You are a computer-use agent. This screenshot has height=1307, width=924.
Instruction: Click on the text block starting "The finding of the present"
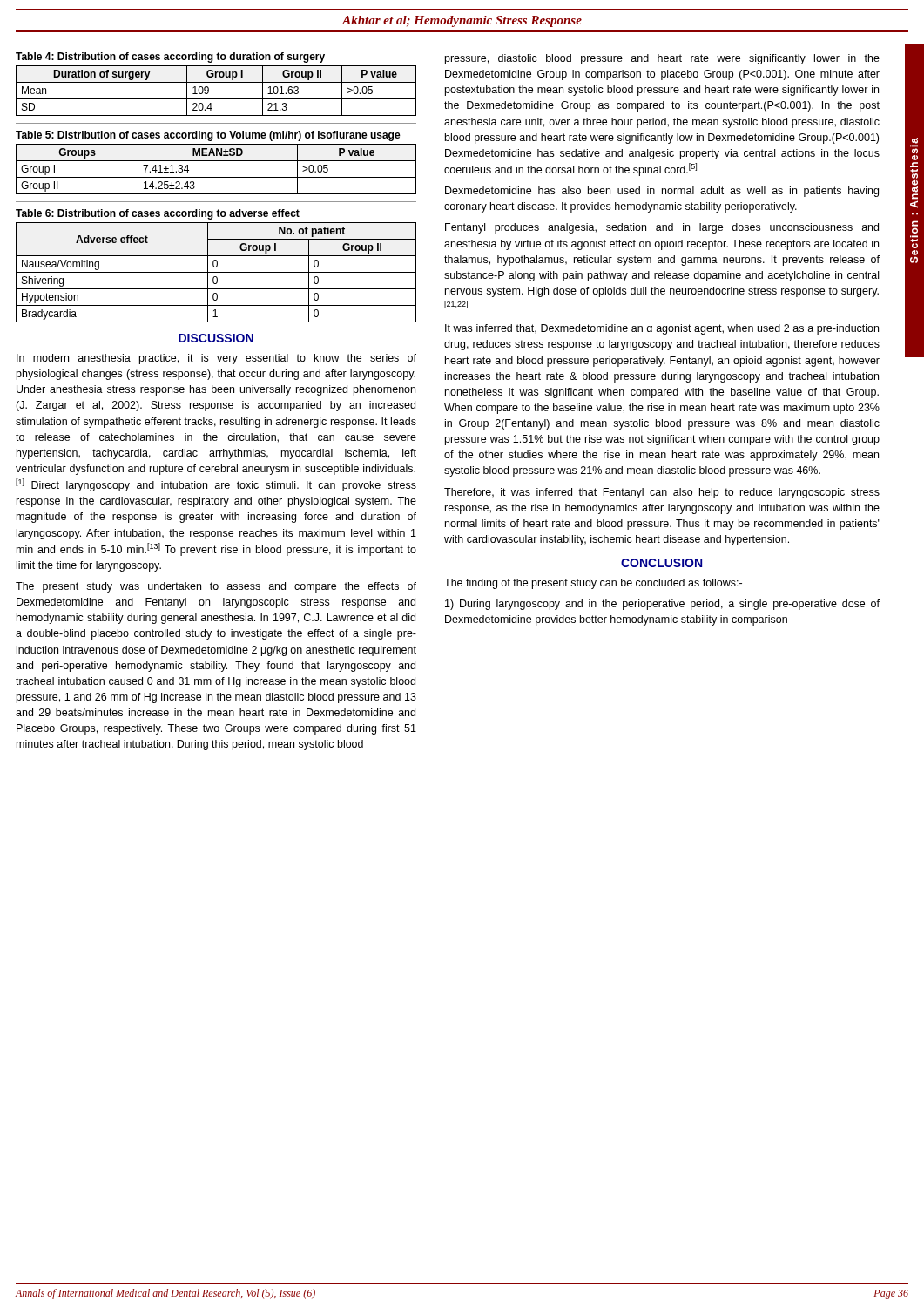click(x=593, y=583)
